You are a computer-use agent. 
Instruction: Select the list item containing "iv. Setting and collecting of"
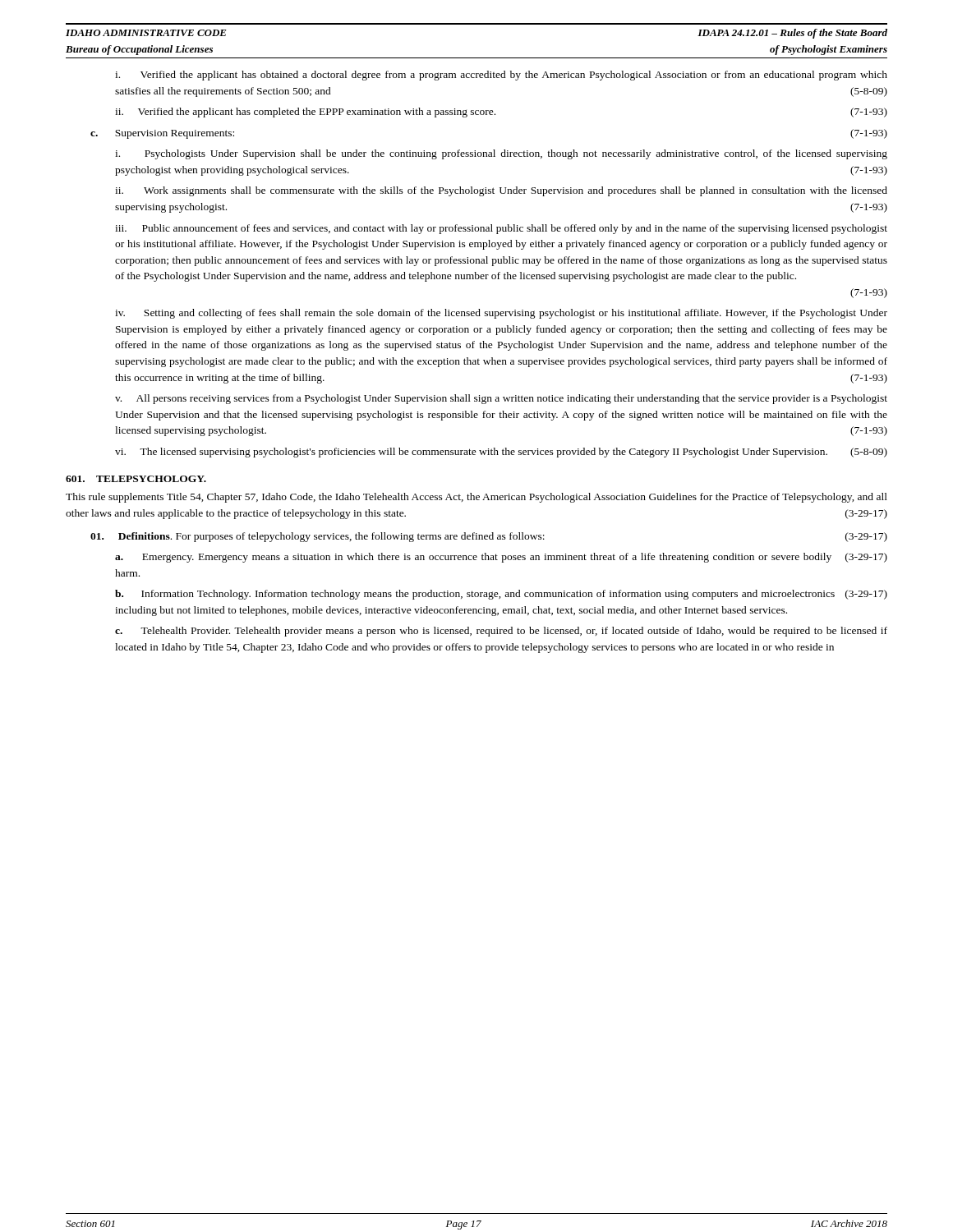pyautogui.click(x=501, y=346)
